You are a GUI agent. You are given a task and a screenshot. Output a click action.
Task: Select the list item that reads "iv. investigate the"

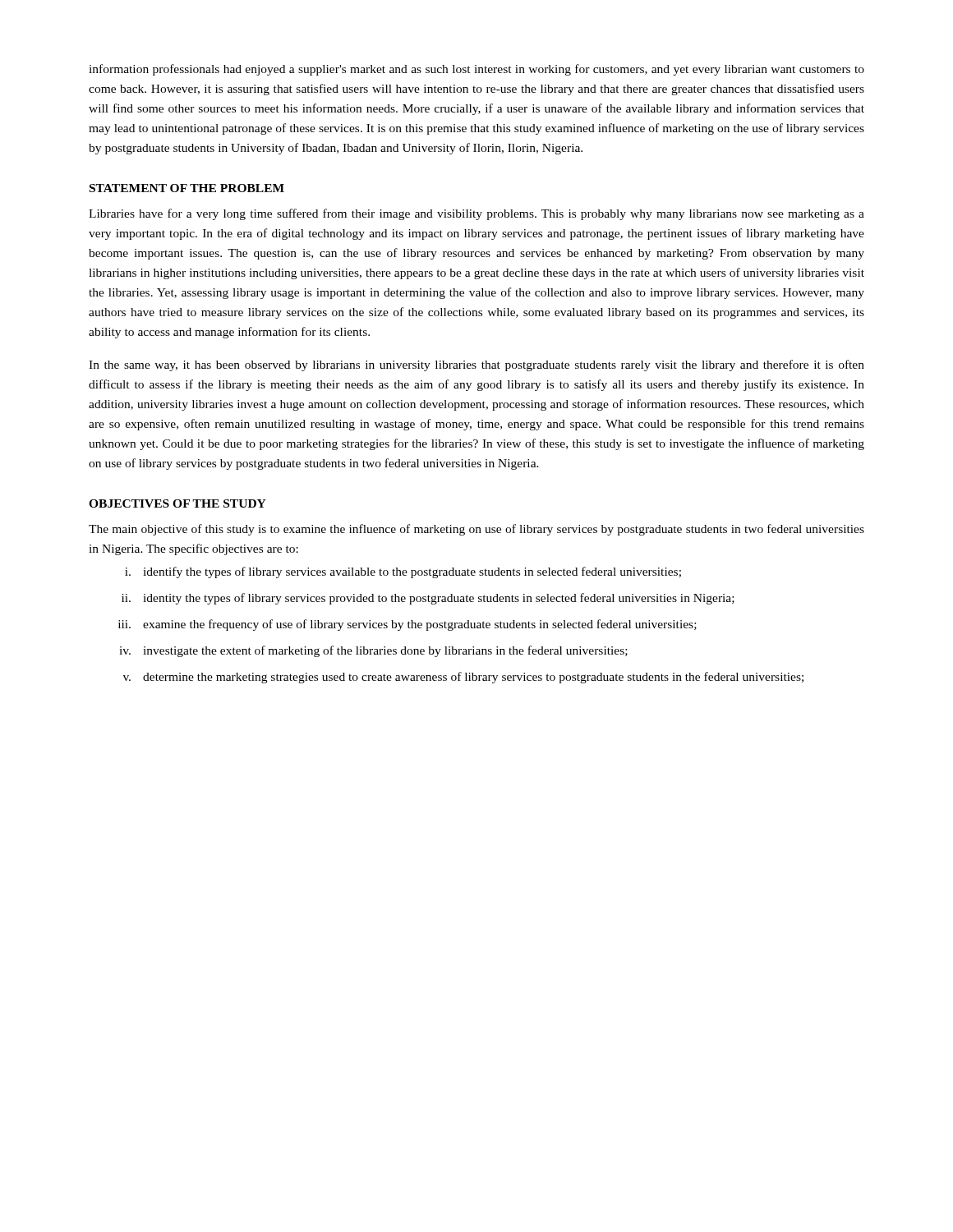476,651
